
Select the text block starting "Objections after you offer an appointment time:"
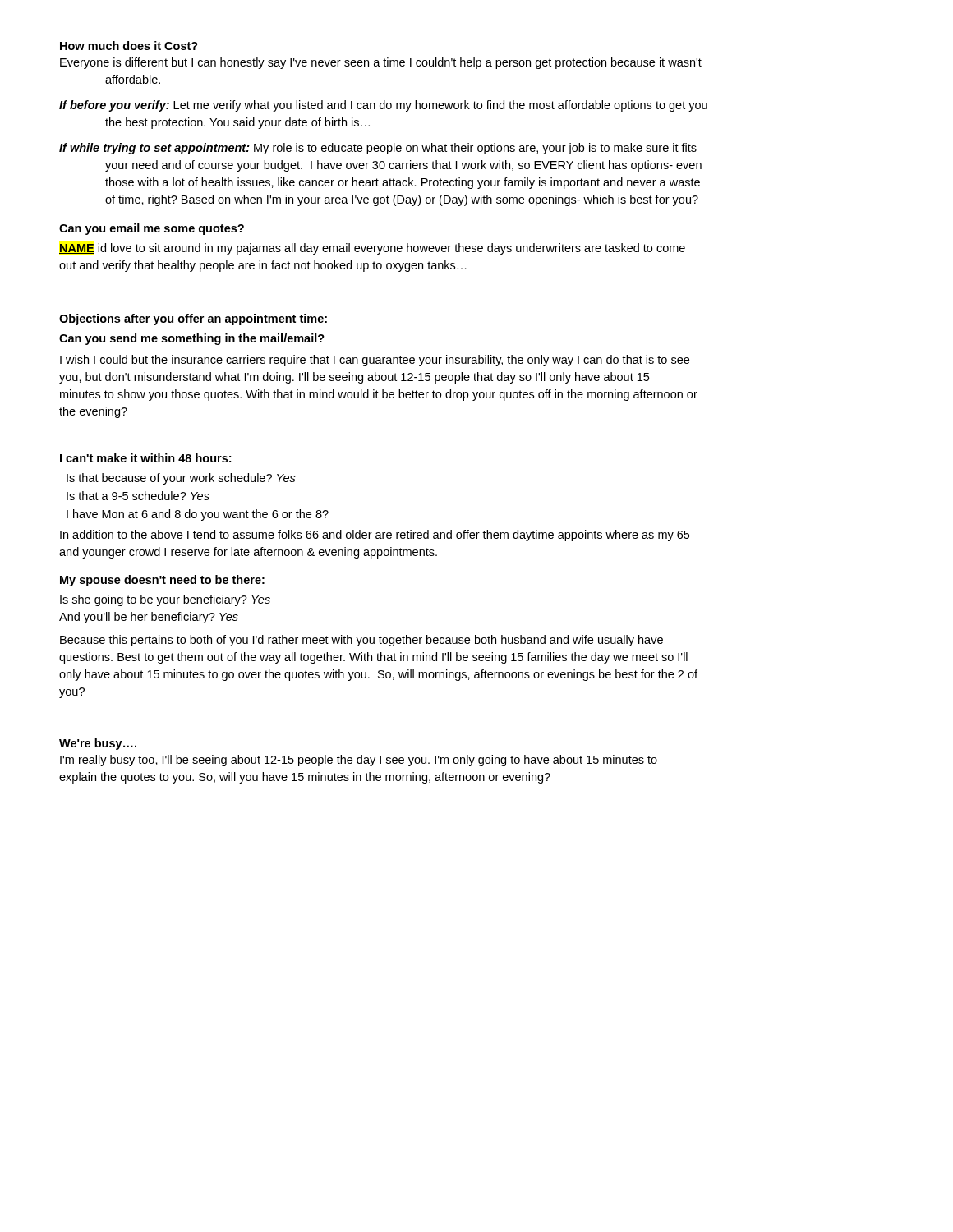coord(194,319)
